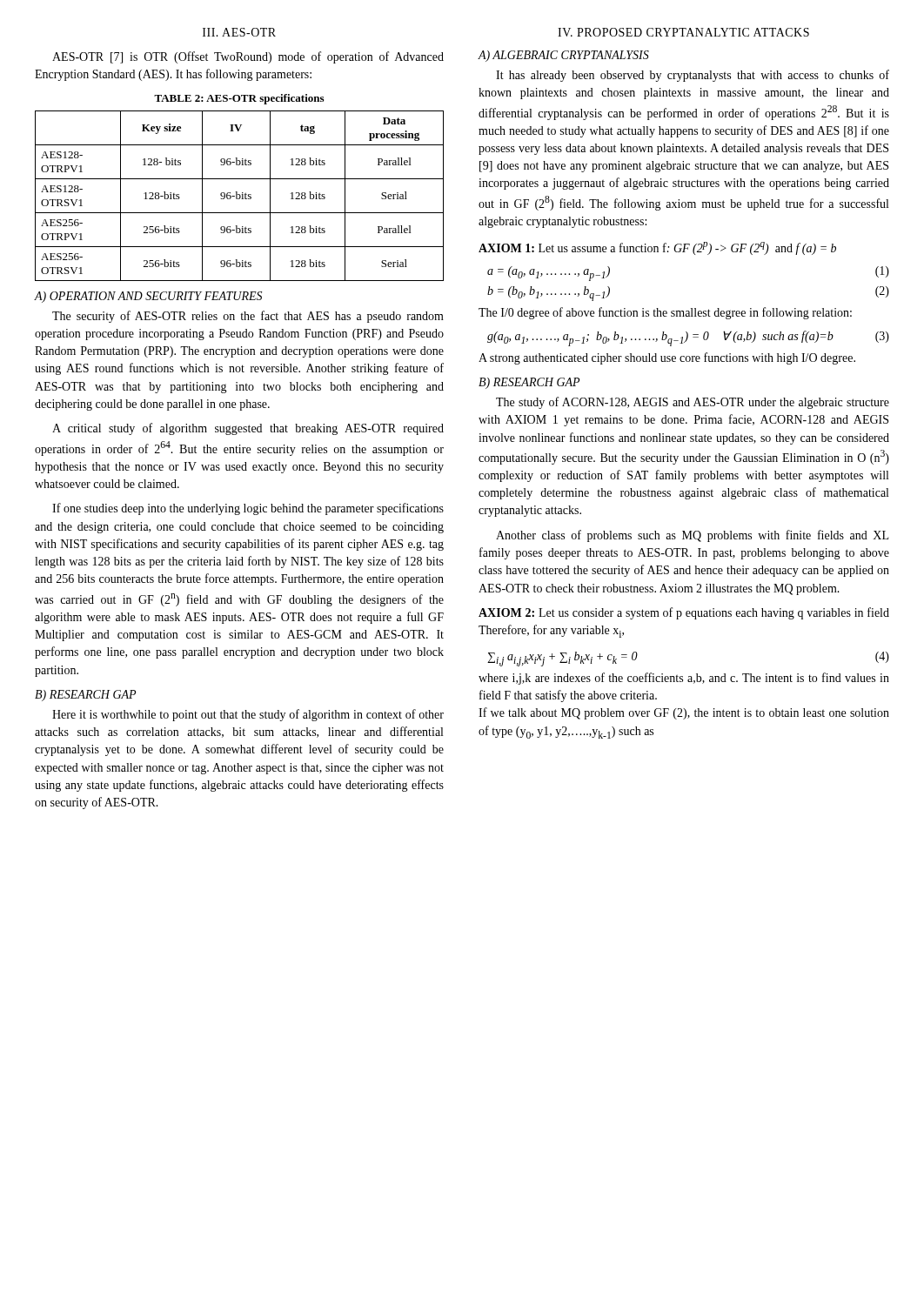Navigate to the text block starting "The study of ACORN-128, AEGIS and AES-OTR"
The width and height of the screenshot is (924, 1305).
(x=684, y=496)
